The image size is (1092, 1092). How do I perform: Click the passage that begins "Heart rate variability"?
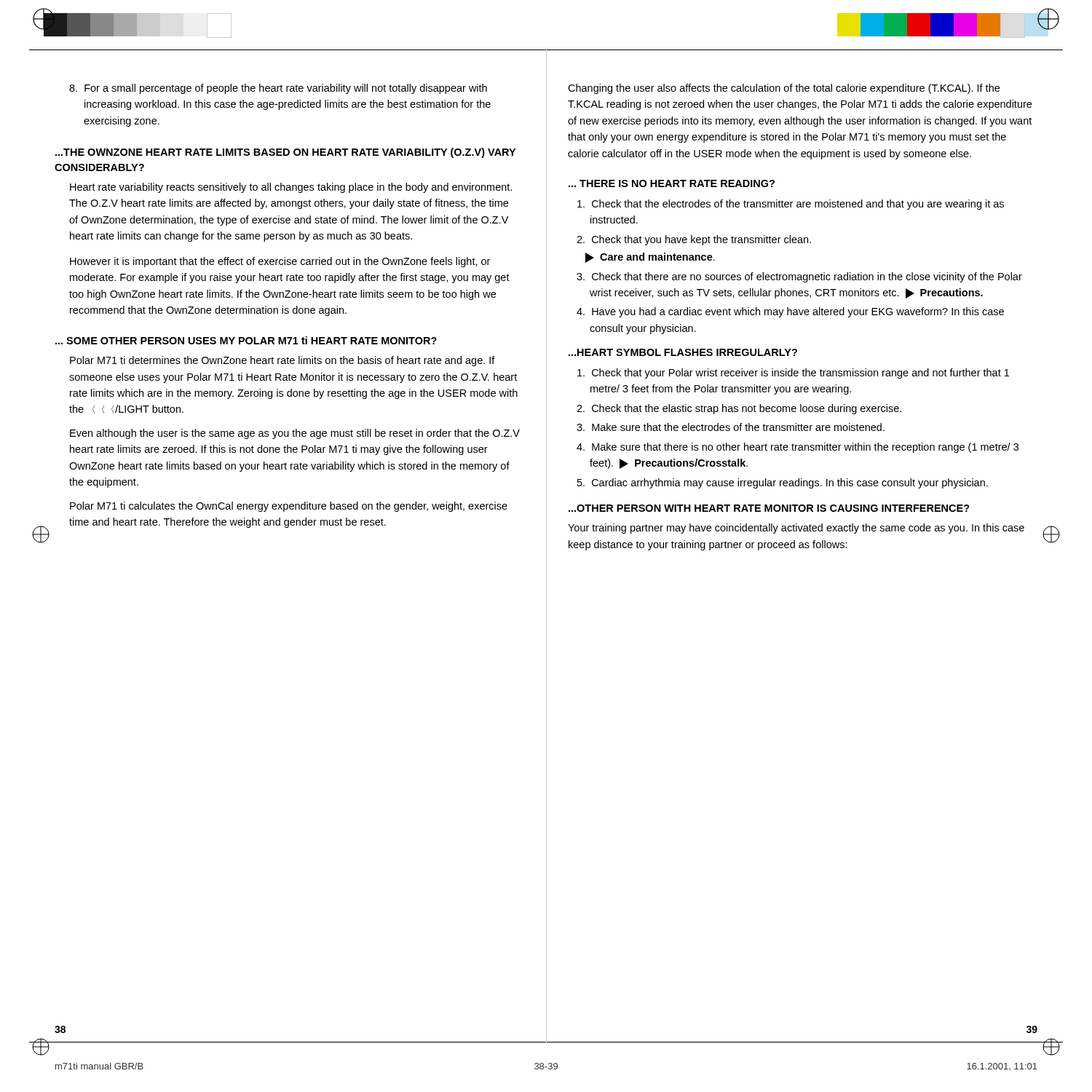pos(291,212)
